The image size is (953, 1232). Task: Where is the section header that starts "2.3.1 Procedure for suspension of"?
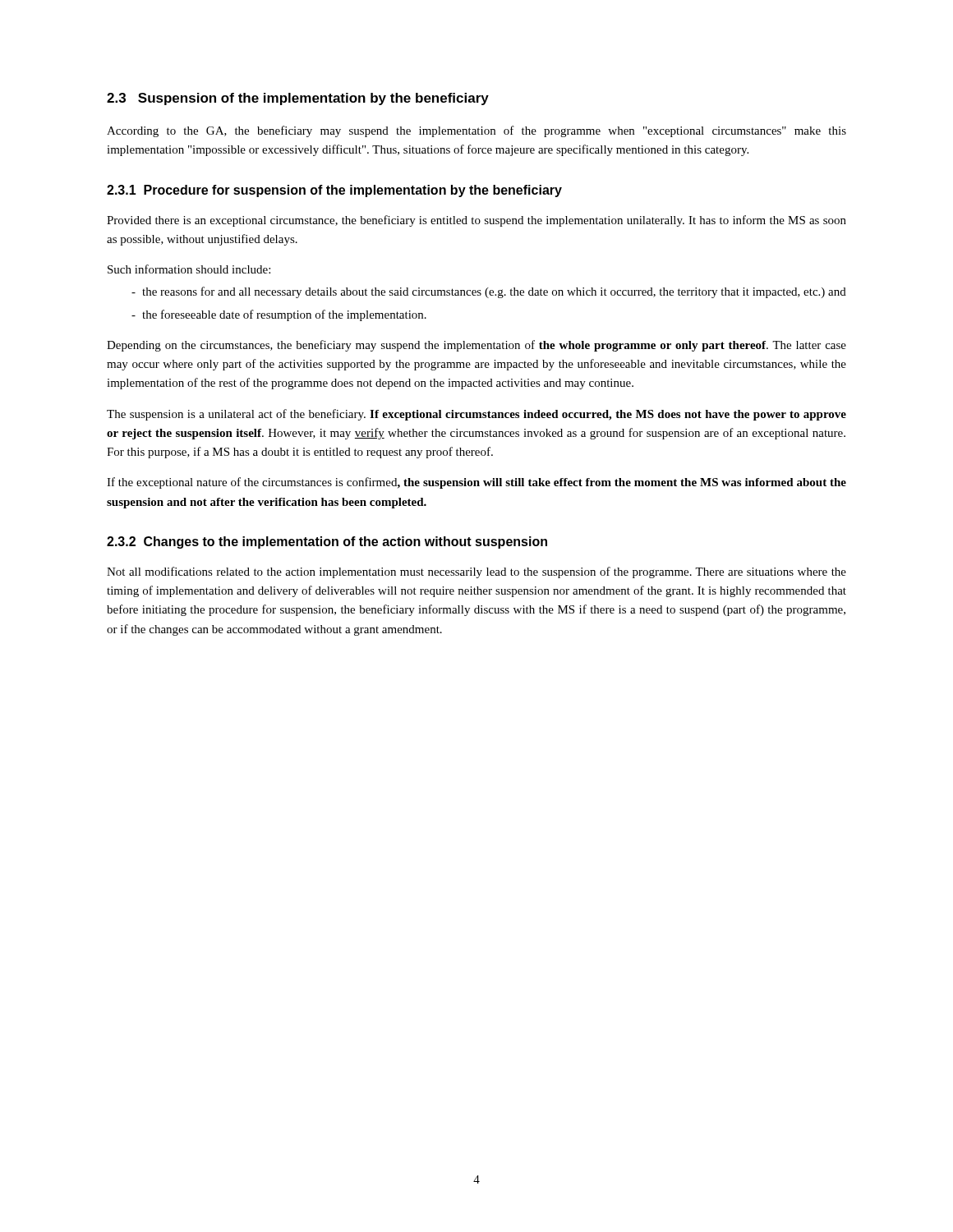click(x=334, y=190)
